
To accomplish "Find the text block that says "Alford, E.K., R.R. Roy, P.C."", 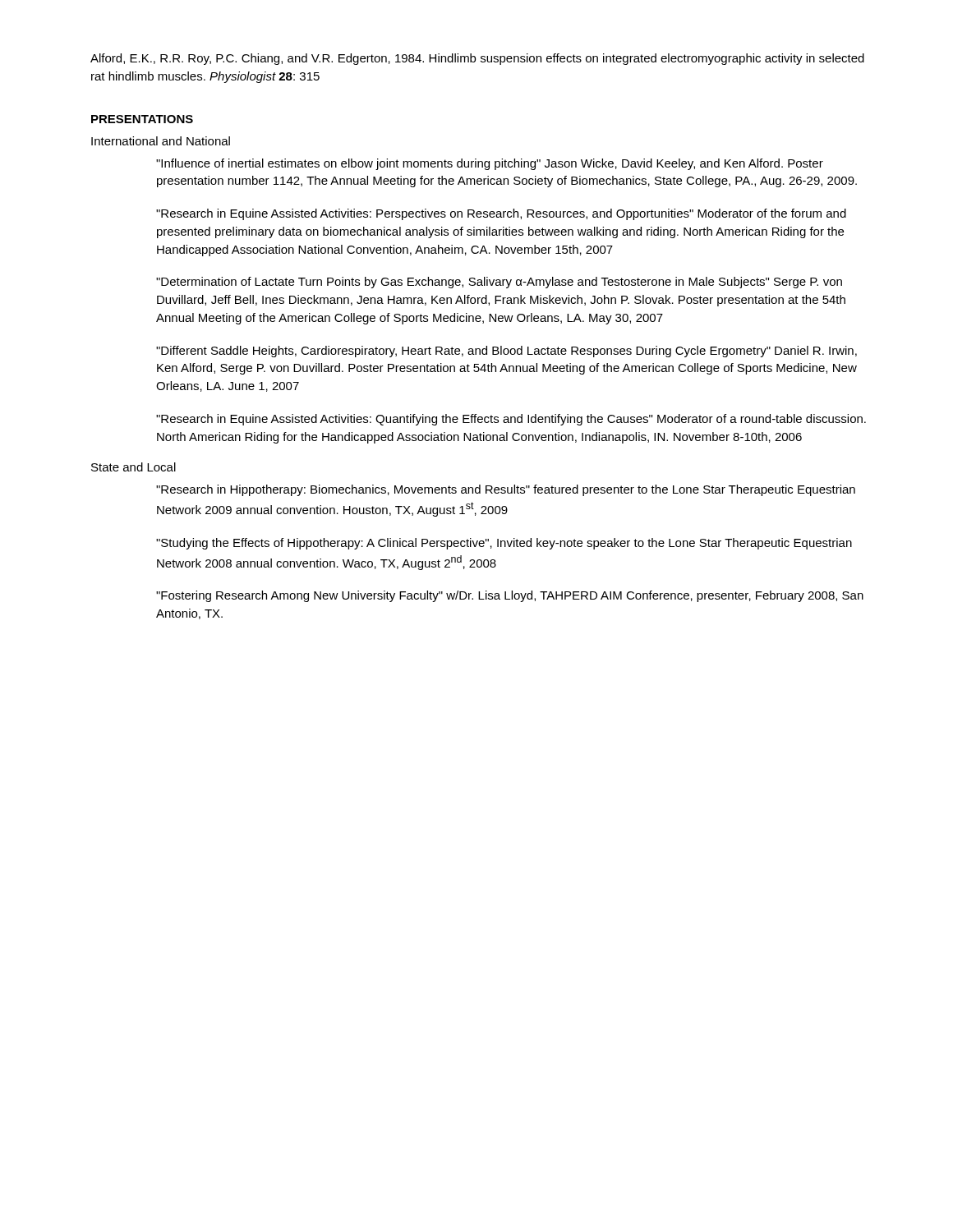I will click(x=478, y=67).
